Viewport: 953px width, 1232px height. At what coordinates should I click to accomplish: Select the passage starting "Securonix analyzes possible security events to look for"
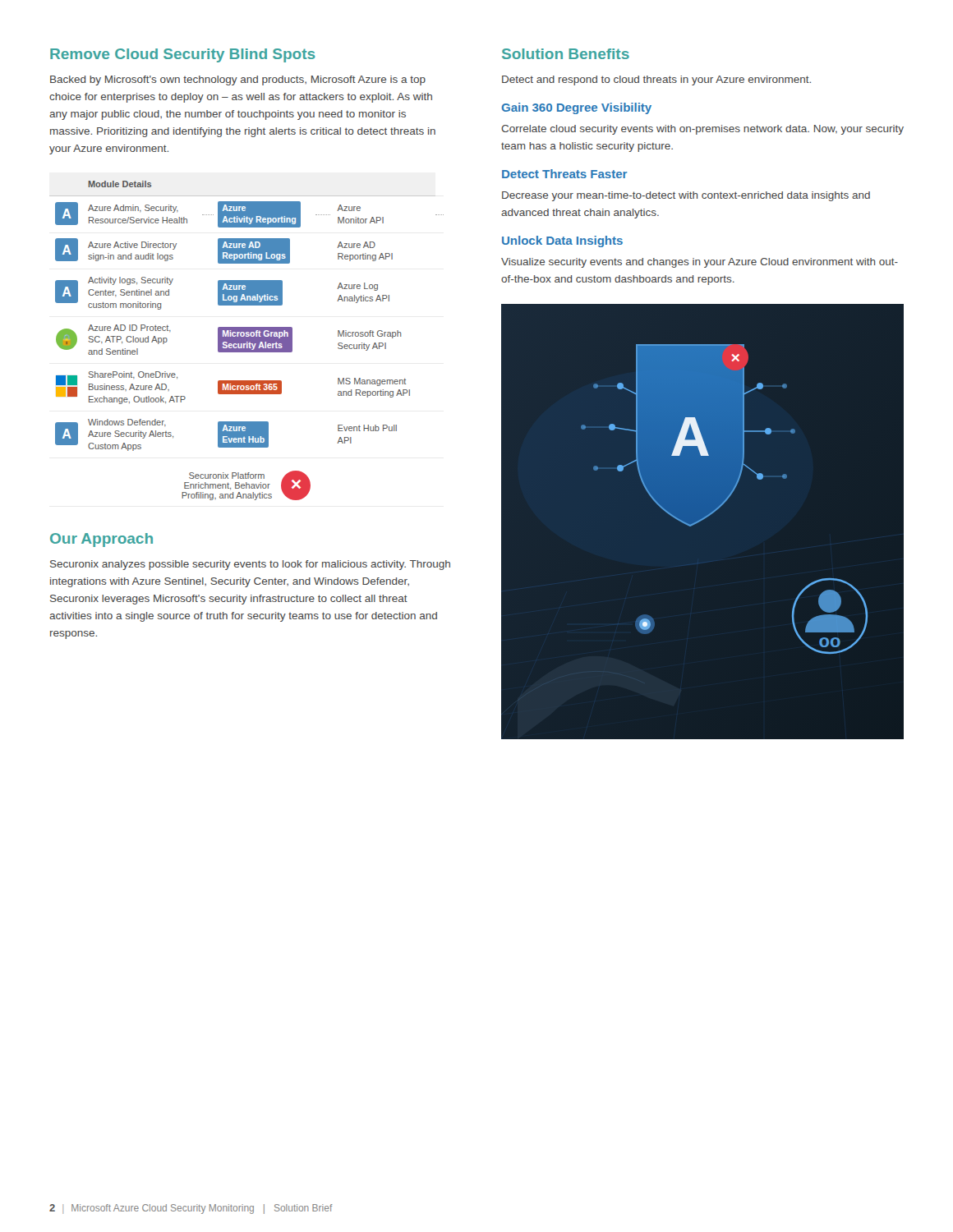tap(251, 599)
